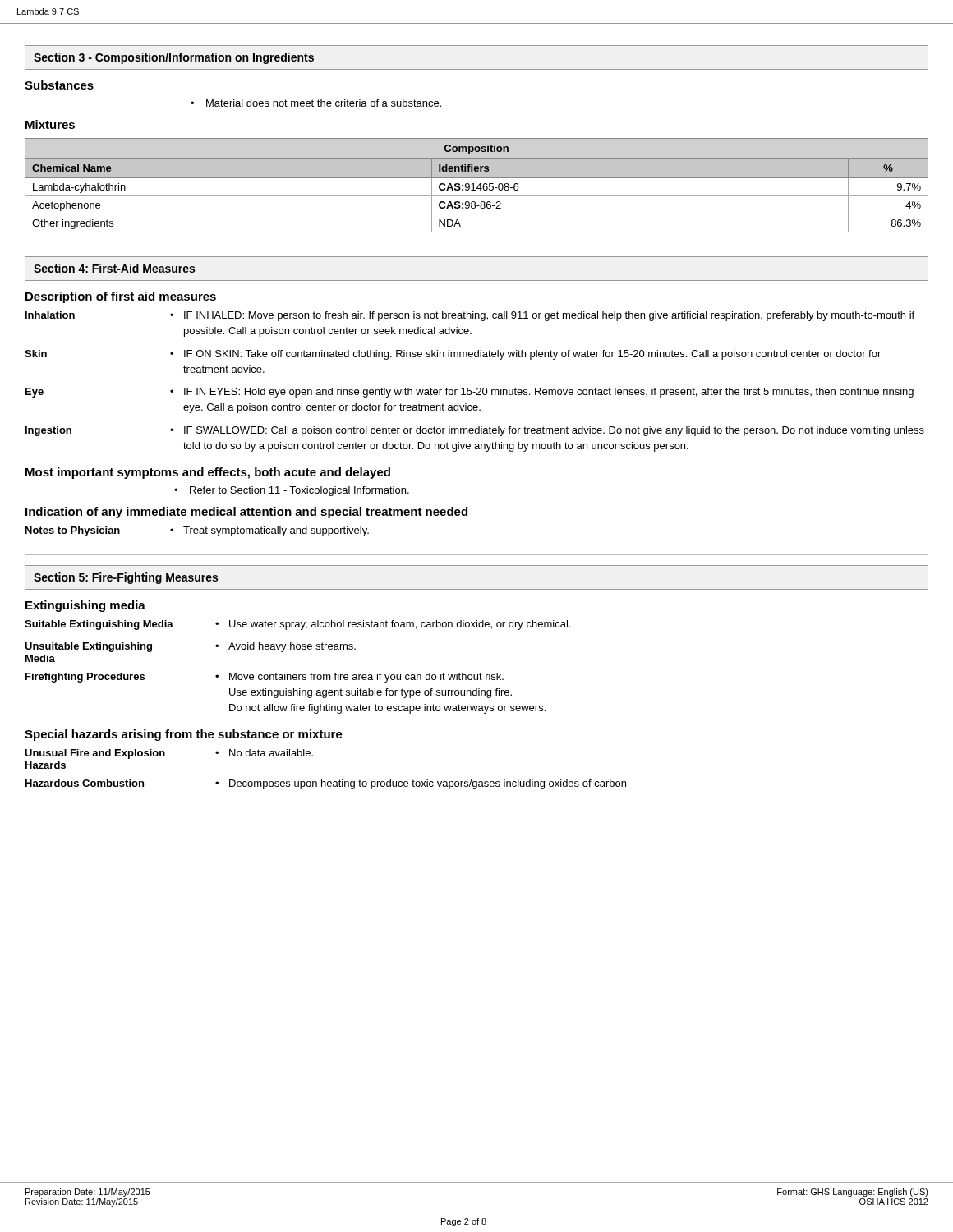
Task: Locate the text starting "Section 3 - Composition/Information on Ingredients"
Action: pyautogui.click(x=174, y=57)
